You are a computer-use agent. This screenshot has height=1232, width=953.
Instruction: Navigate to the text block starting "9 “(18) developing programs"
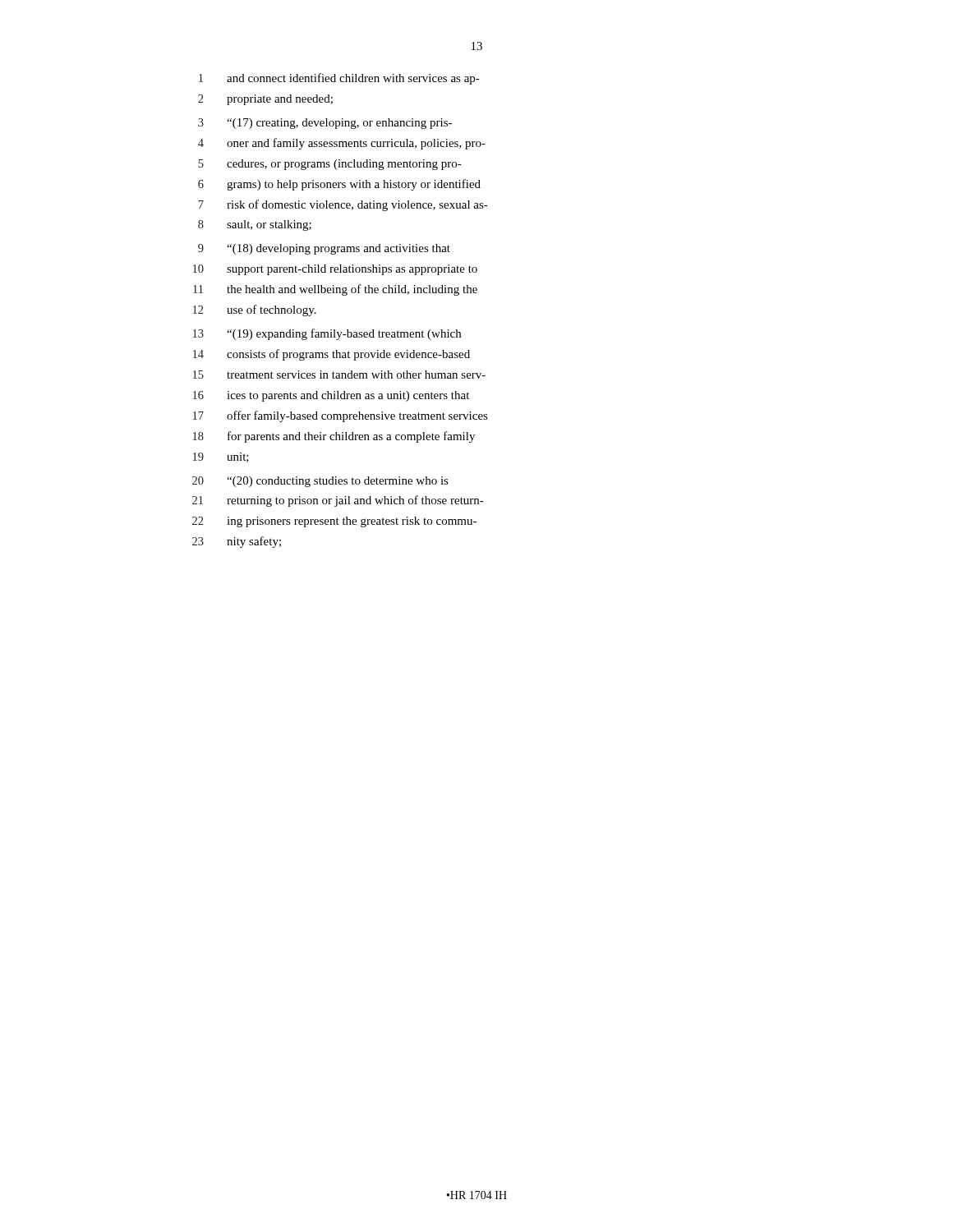coord(324,249)
